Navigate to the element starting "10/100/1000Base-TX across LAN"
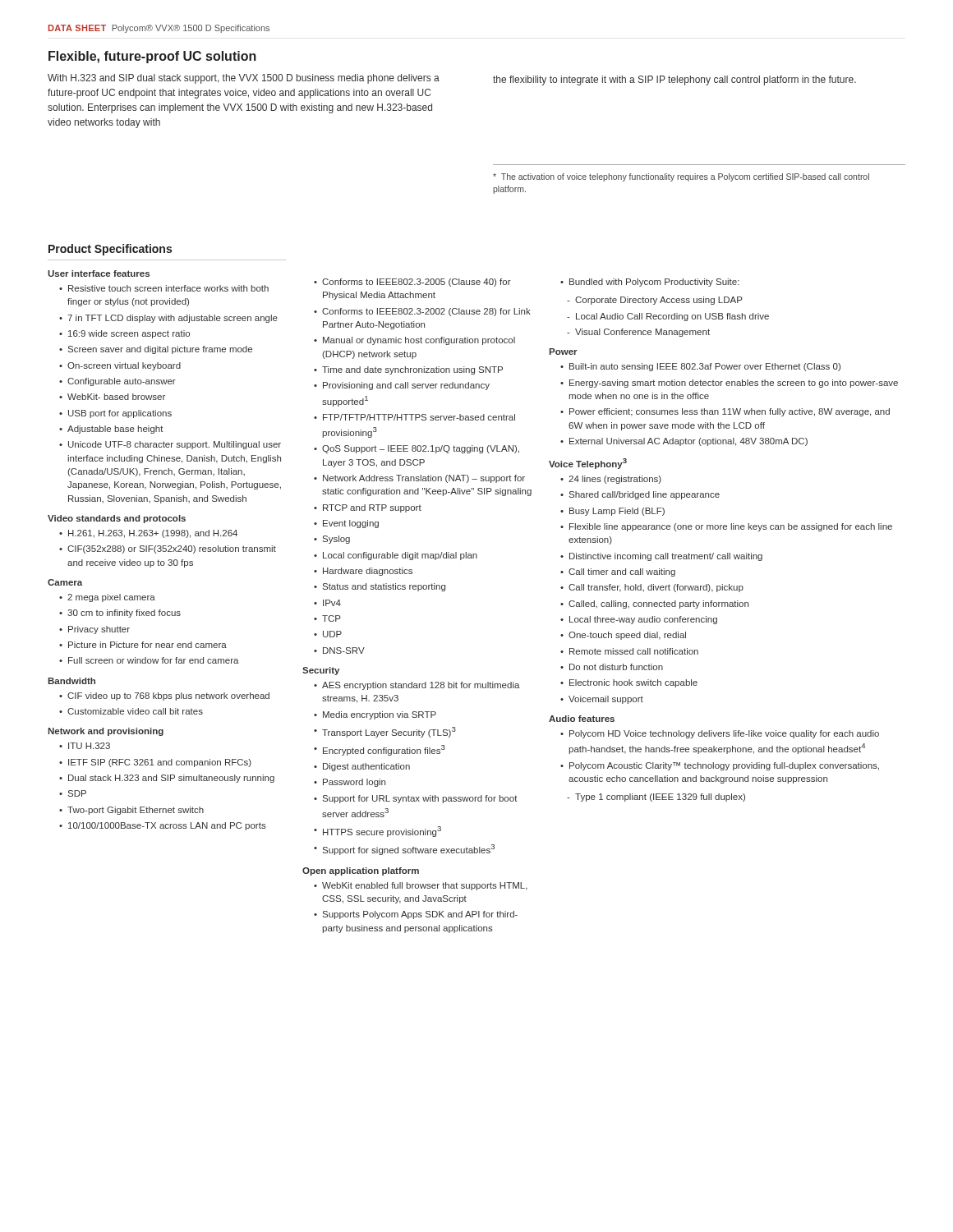Image resolution: width=953 pixels, height=1232 pixels. point(167,825)
